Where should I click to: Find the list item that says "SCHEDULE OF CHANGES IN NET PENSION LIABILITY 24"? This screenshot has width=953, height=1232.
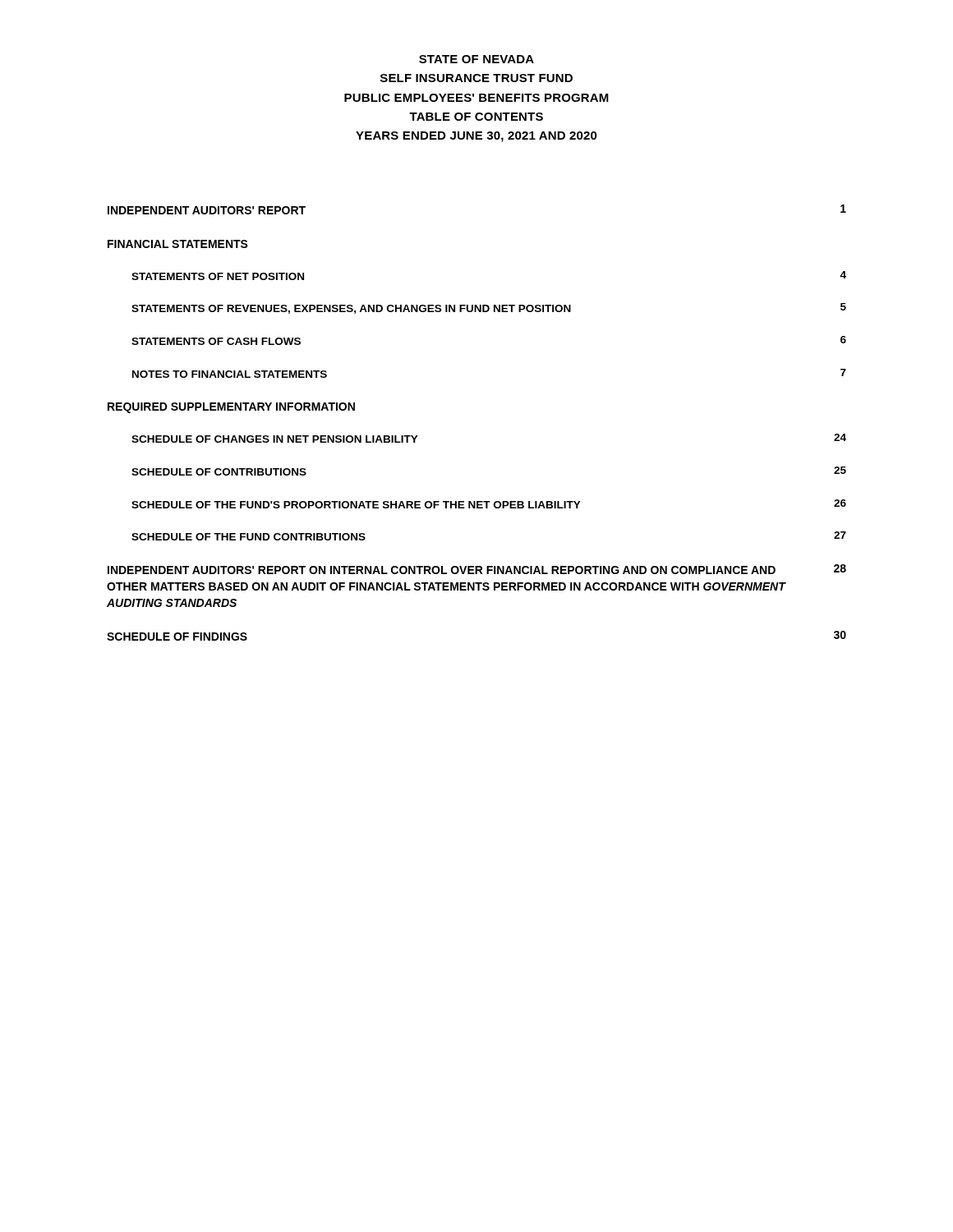point(274,438)
